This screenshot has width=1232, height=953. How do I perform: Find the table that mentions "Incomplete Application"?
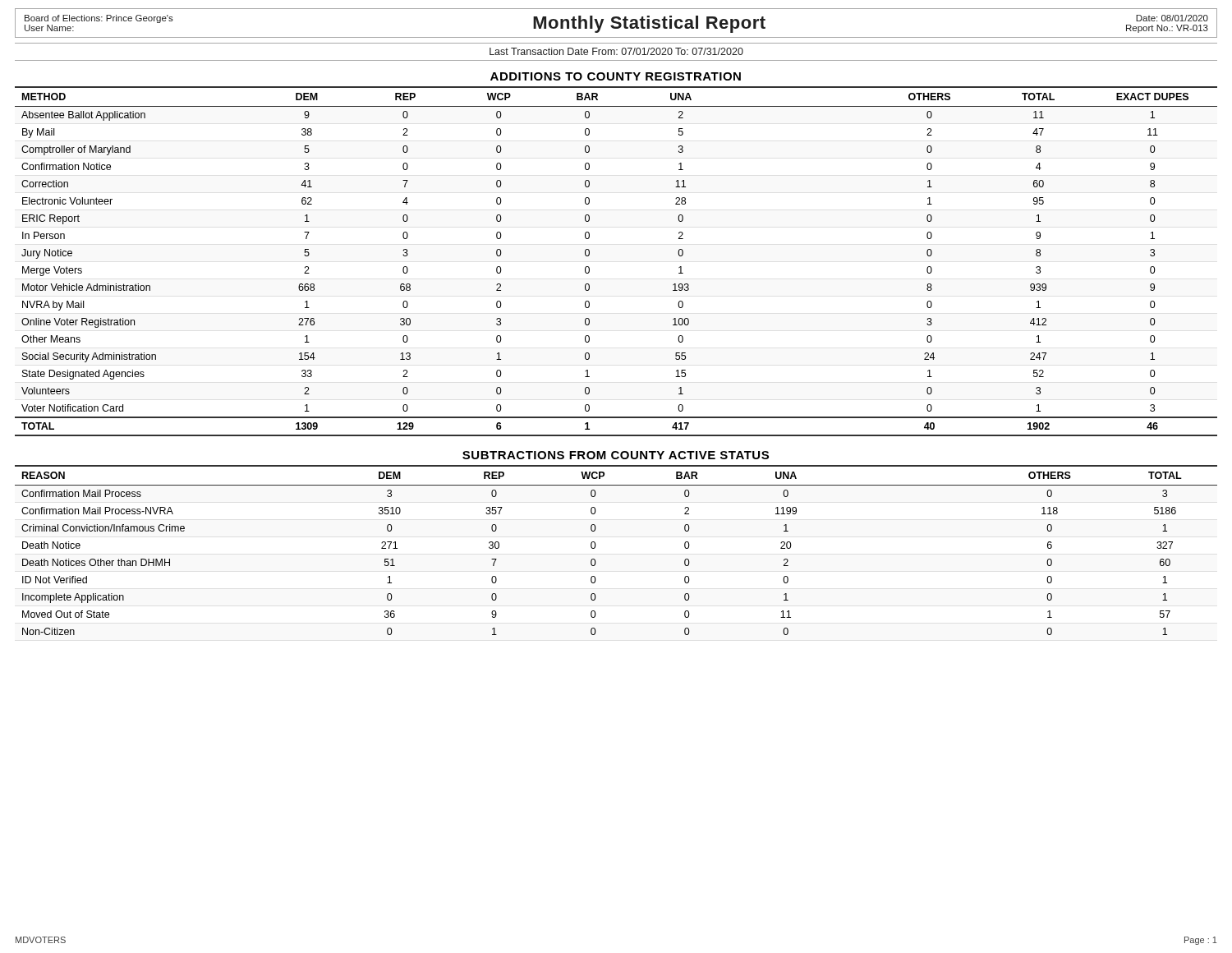point(616,553)
